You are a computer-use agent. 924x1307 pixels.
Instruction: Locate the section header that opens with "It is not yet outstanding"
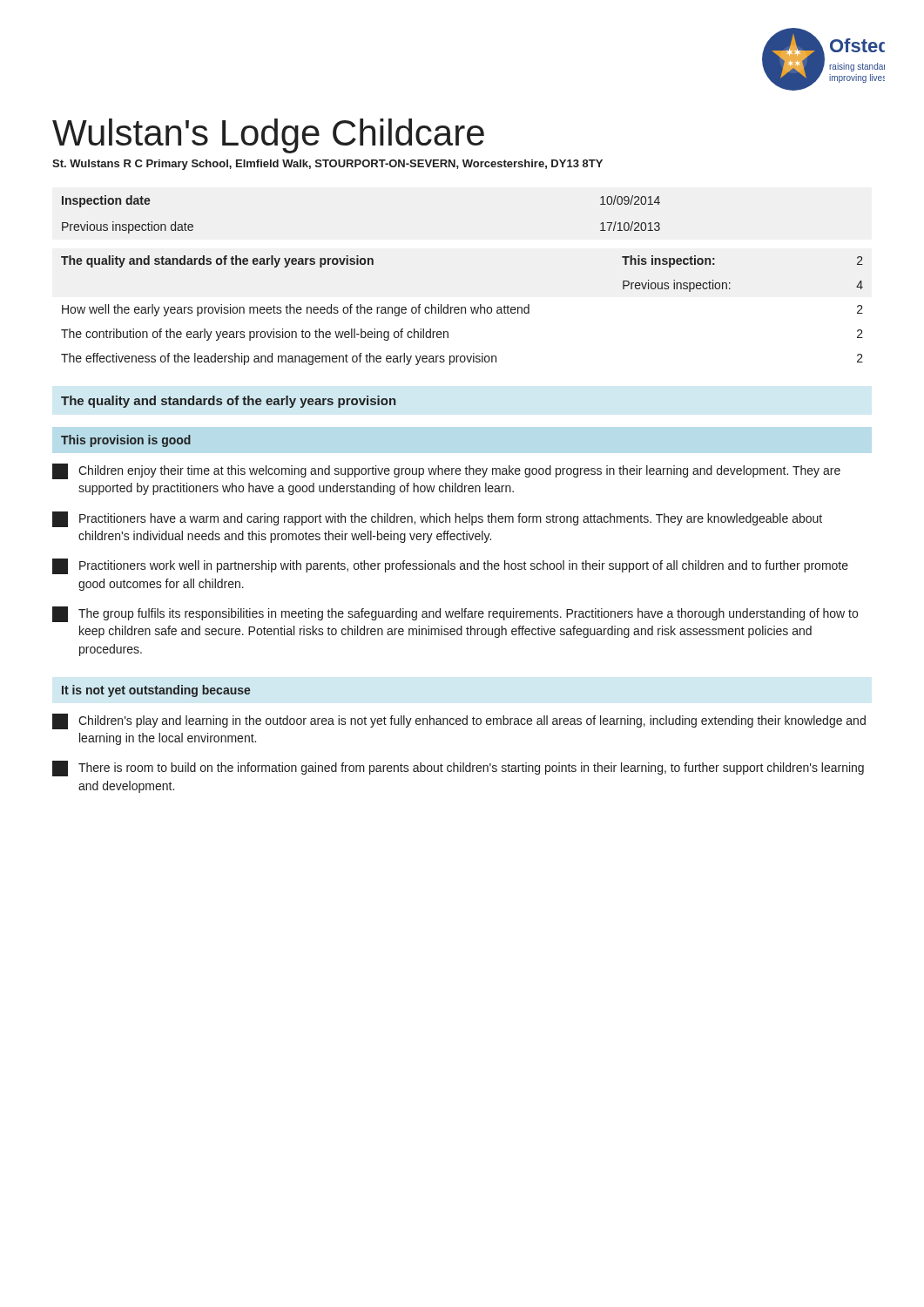156,691
